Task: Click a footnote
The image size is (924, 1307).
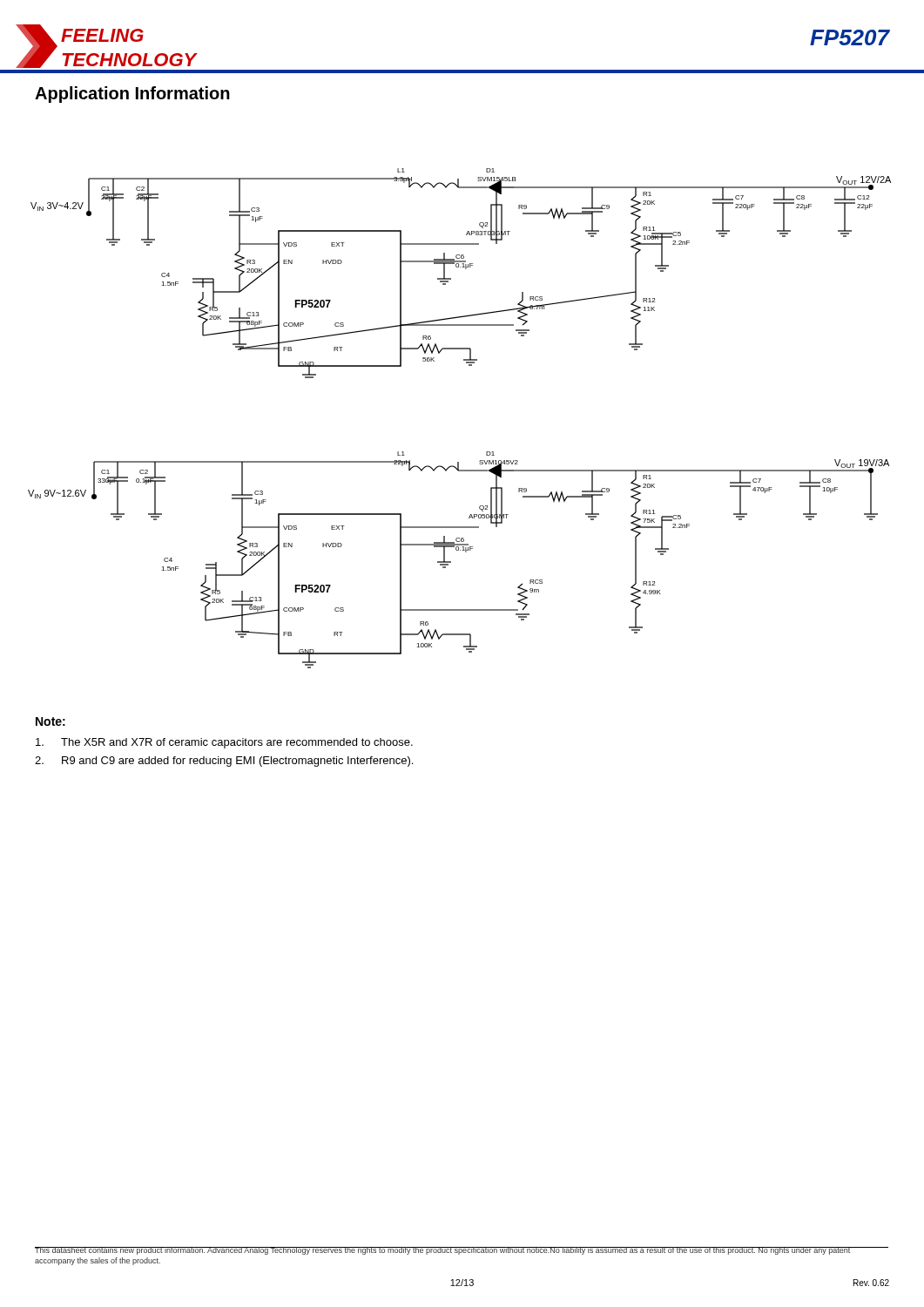Action: pyautogui.click(x=443, y=1256)
